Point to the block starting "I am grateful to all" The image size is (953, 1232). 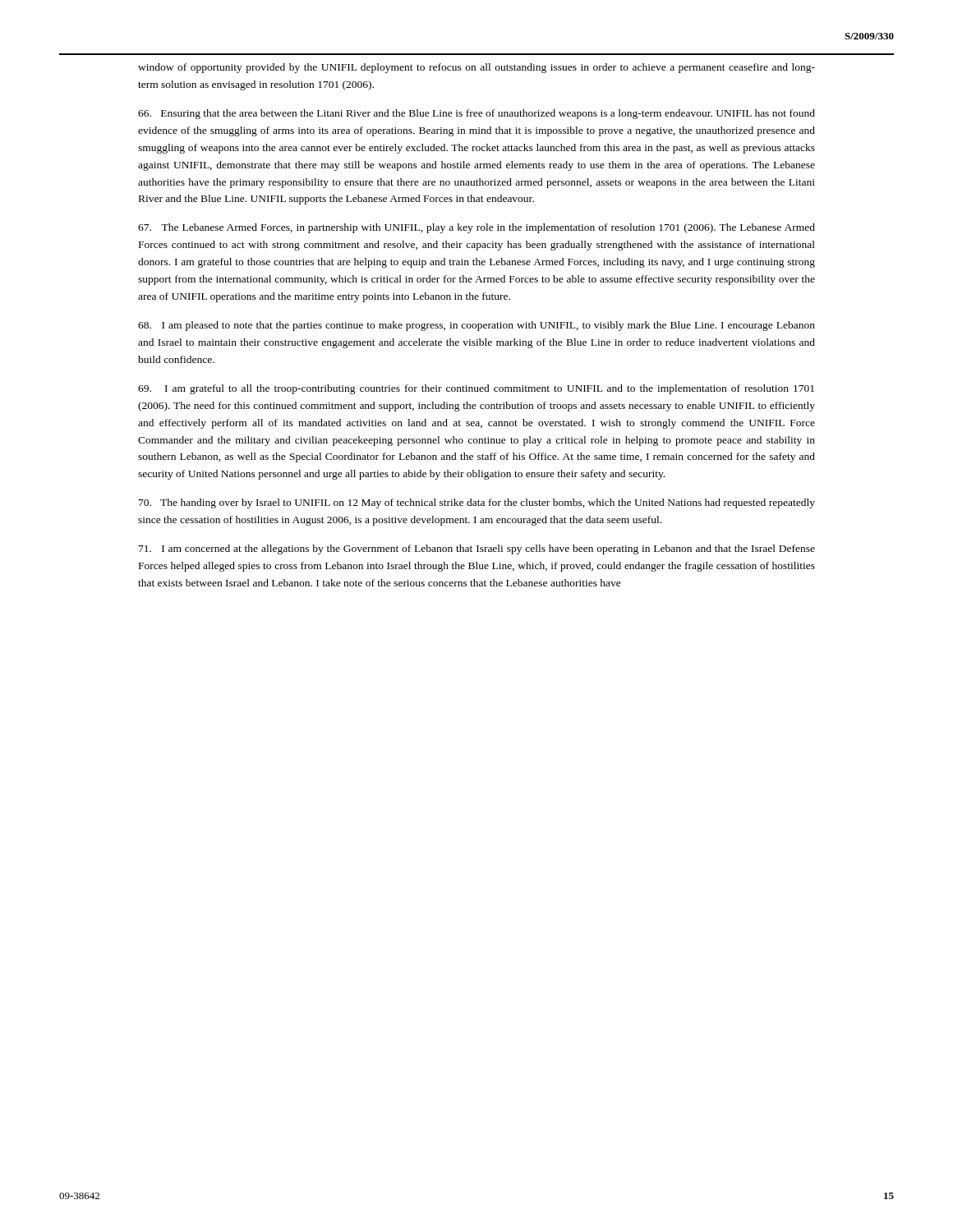476,431
